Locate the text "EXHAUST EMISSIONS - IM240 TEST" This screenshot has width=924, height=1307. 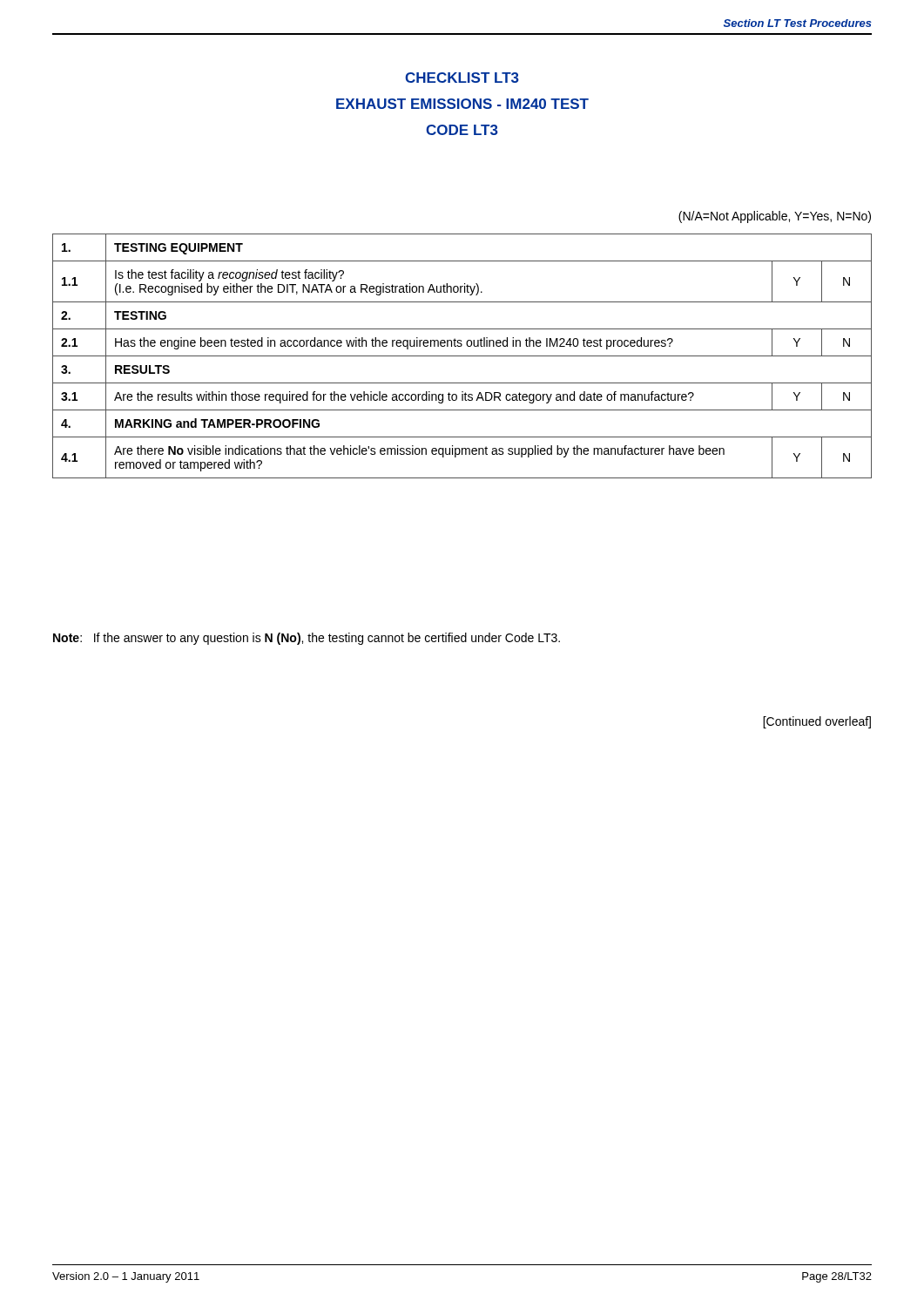pyautogui.click(x=462, y=104)
